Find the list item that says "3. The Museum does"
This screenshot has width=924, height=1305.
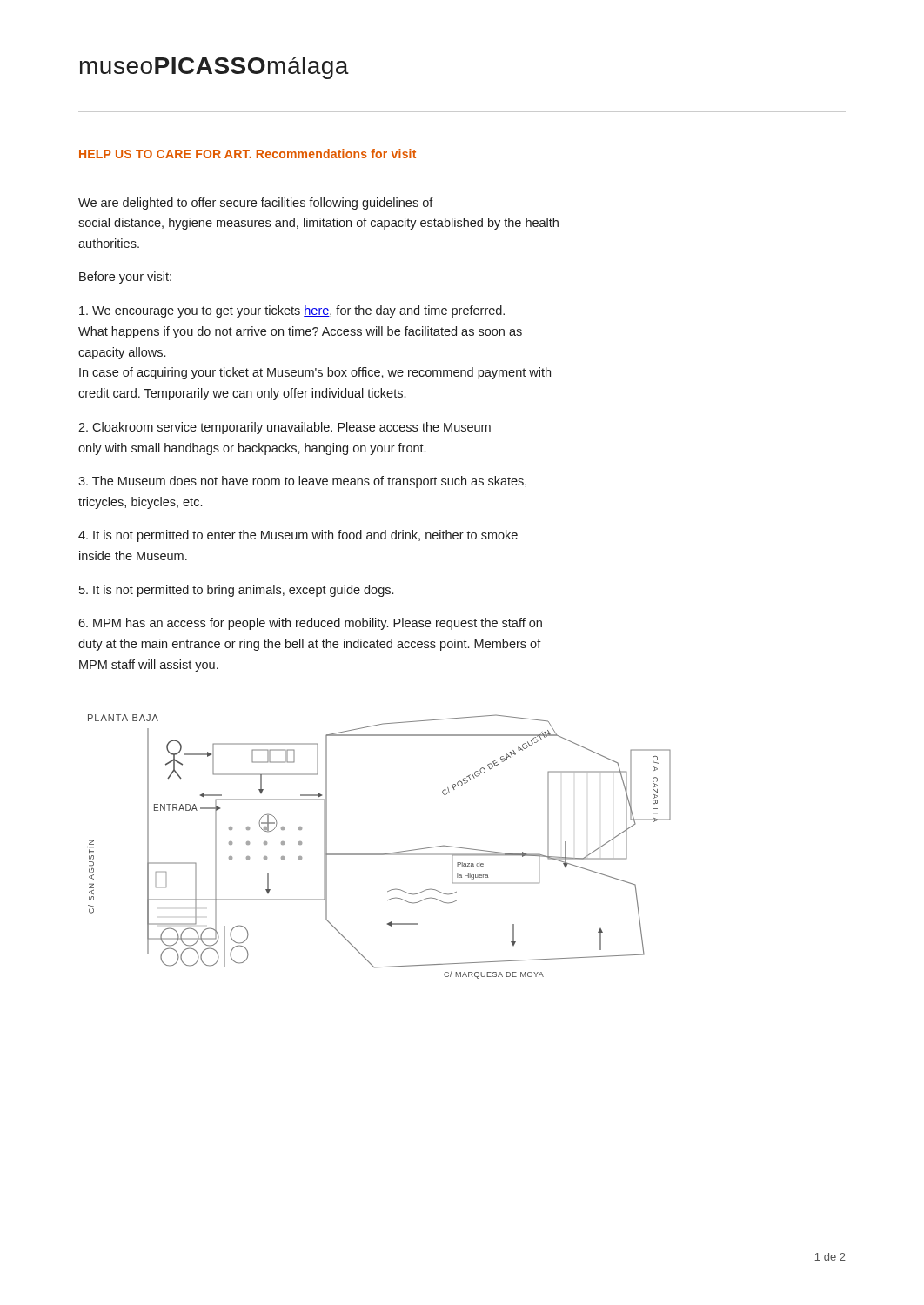(x=462, y=492)
